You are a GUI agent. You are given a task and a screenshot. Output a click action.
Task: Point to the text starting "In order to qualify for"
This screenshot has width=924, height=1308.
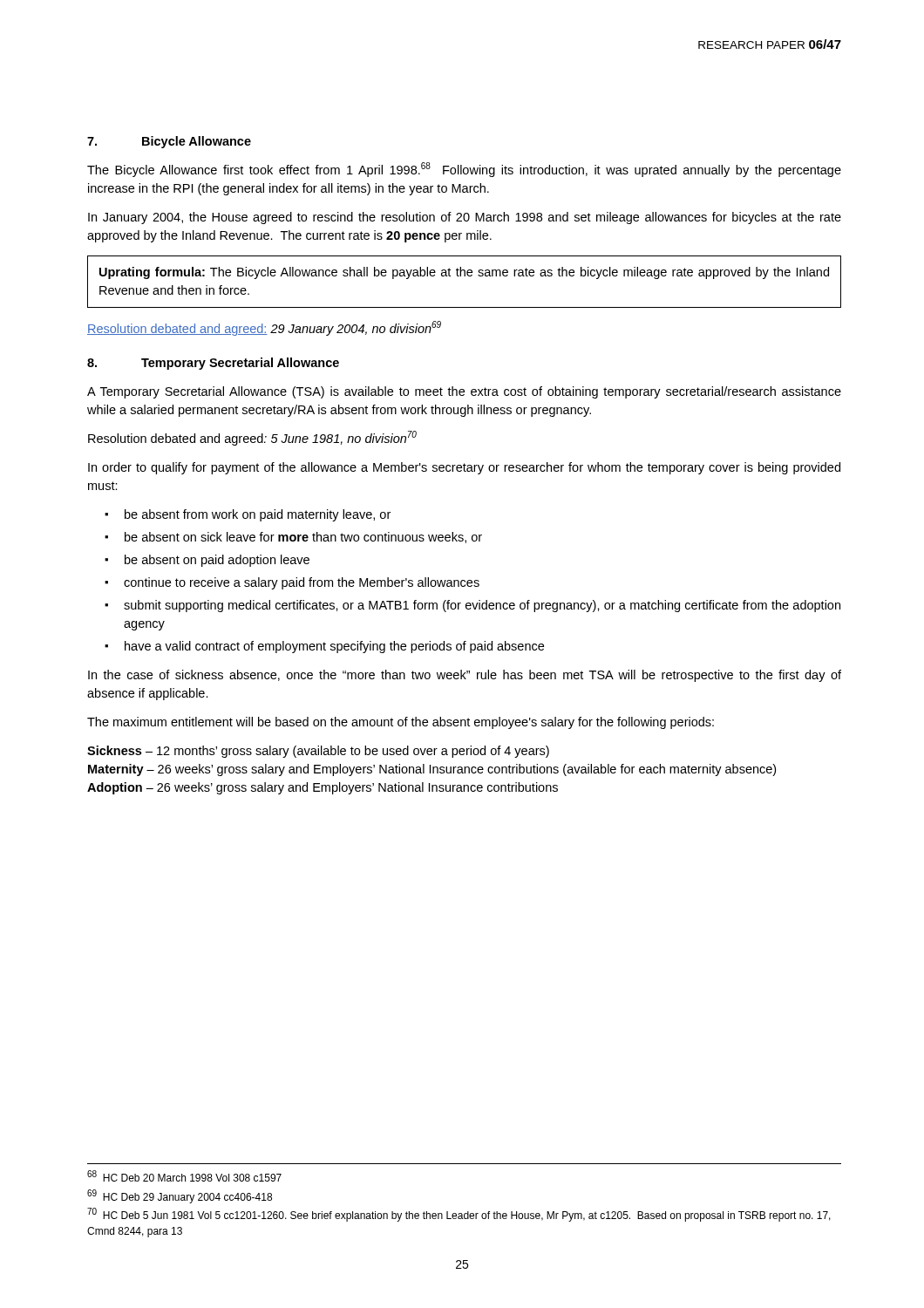pos(464,477)
